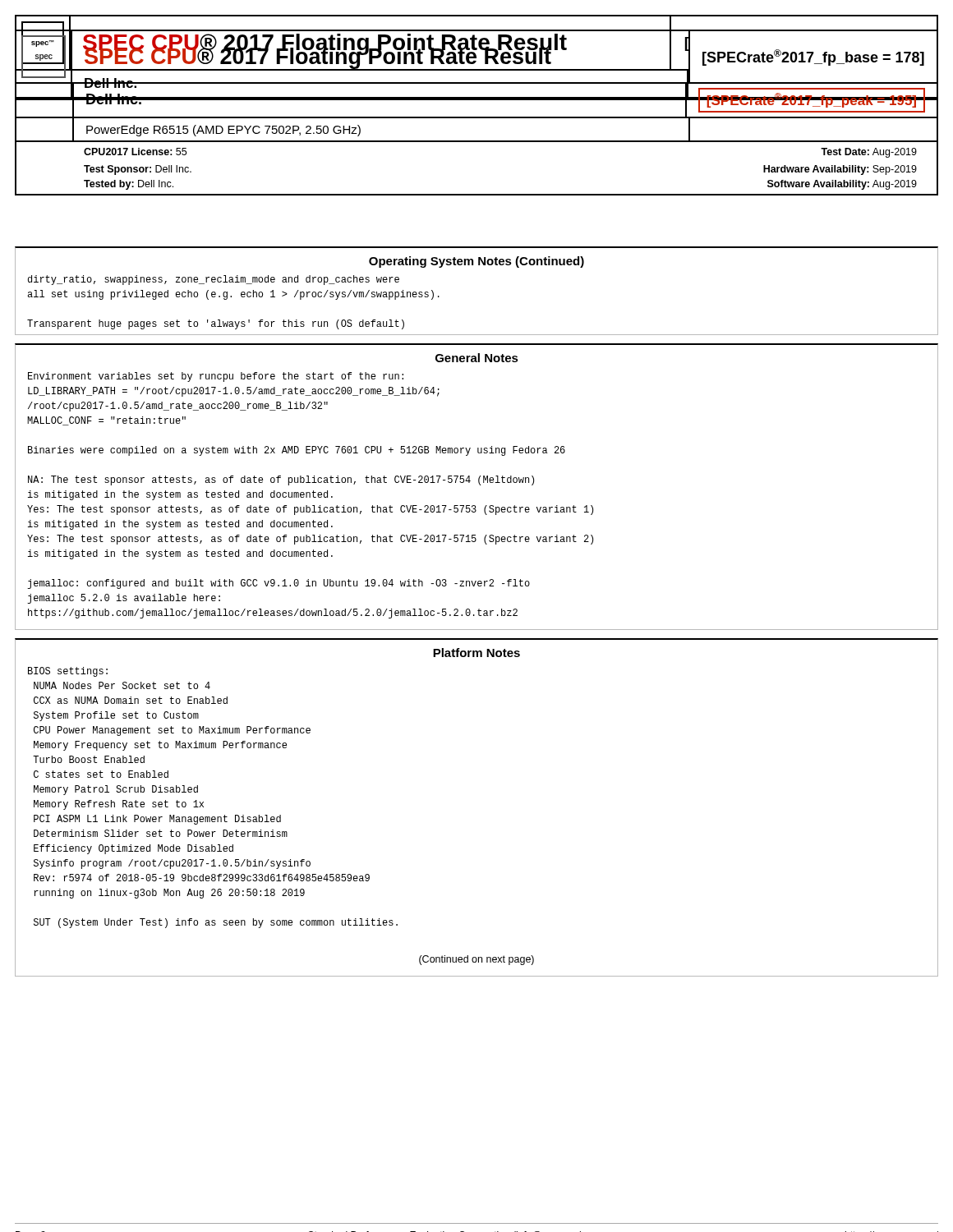This screenshot has height=1232, width=953.
Task: Locate the text "Platform Notes"
Action: click(476, 653)
